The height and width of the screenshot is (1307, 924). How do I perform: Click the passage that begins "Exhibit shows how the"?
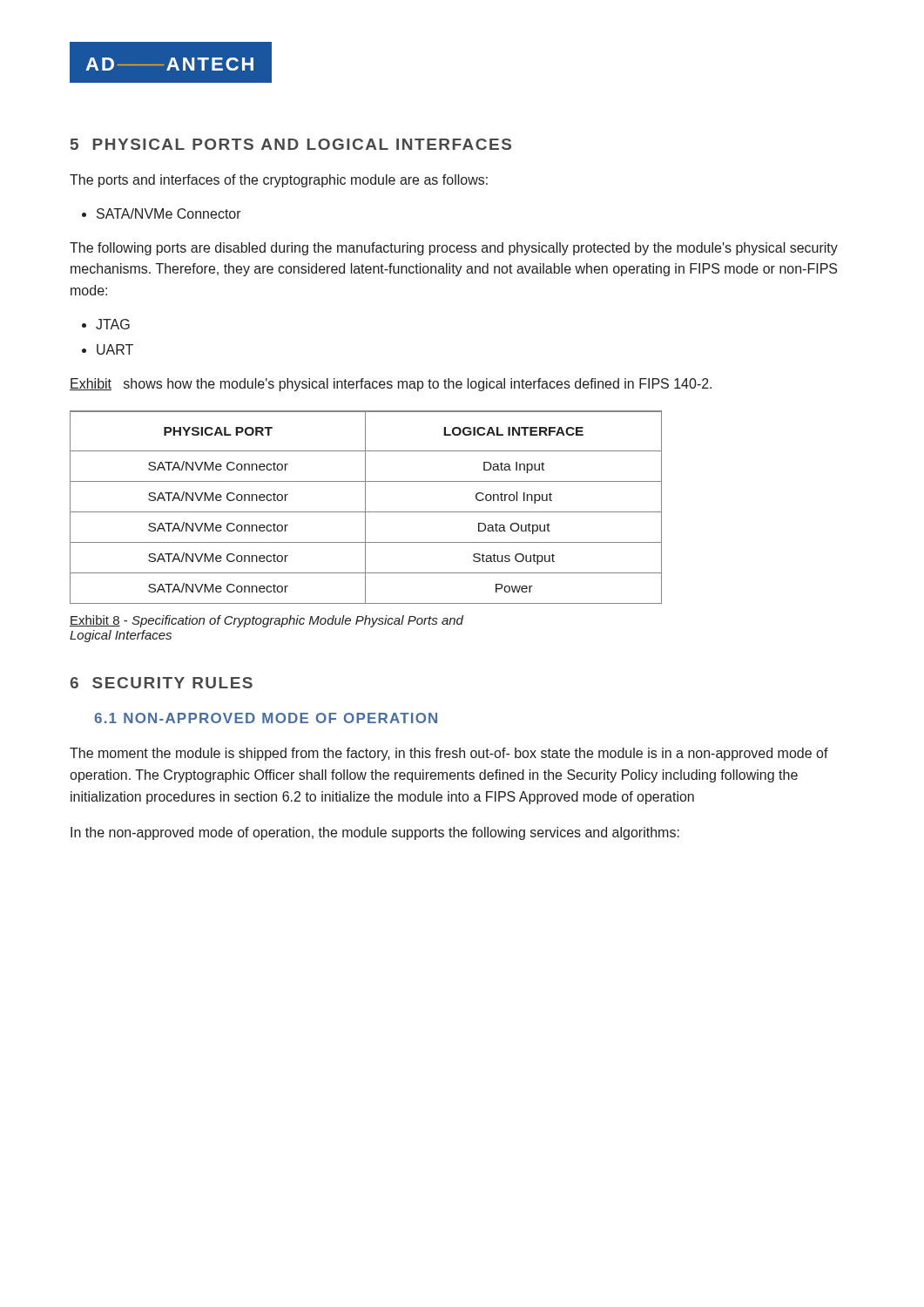tap(391, 383)
